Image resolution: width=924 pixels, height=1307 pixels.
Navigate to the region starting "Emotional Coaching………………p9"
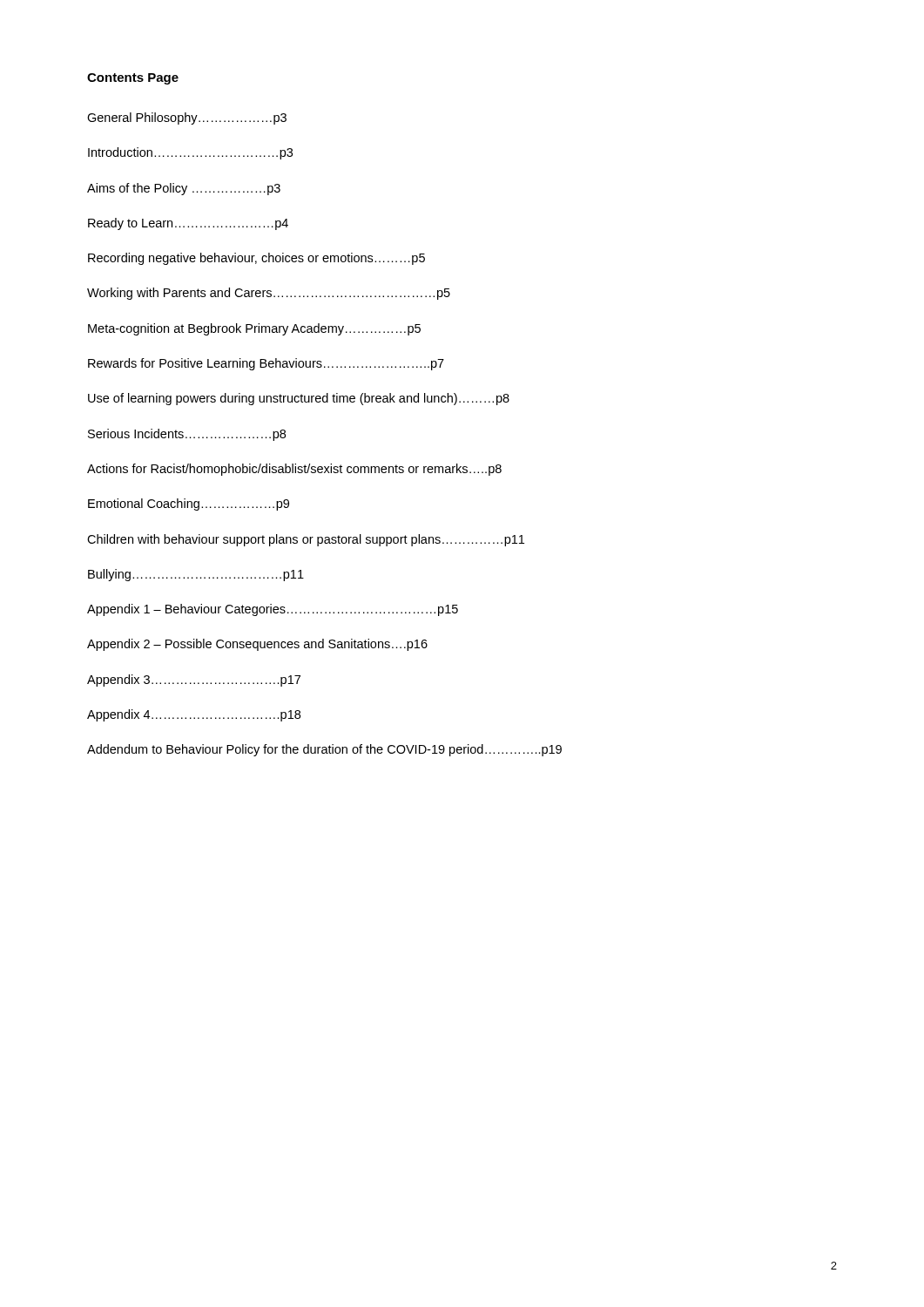pyautogui.click(x=189, y=504)
